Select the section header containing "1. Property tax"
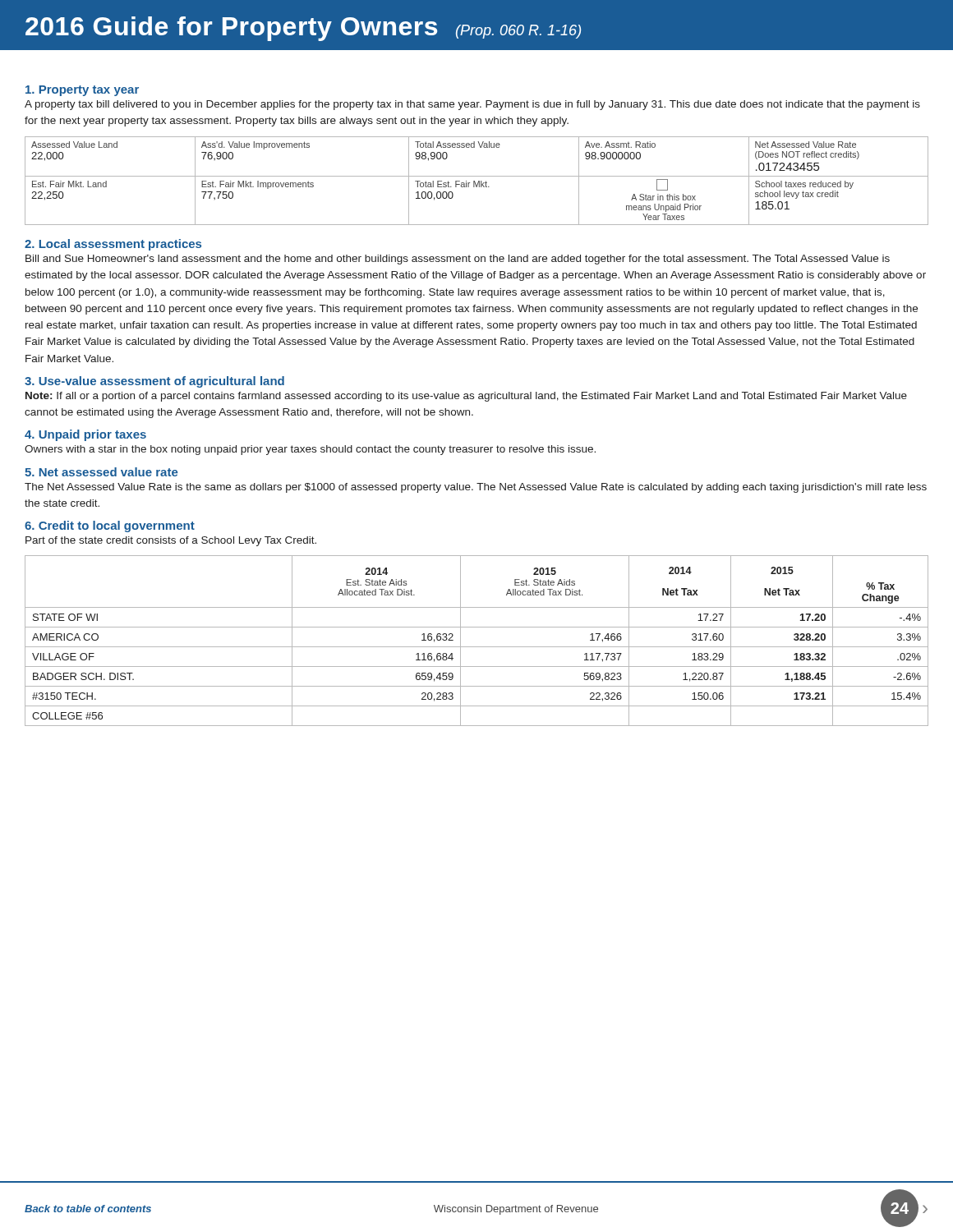Screen dimensions: 1232x953 click(82, 89)
